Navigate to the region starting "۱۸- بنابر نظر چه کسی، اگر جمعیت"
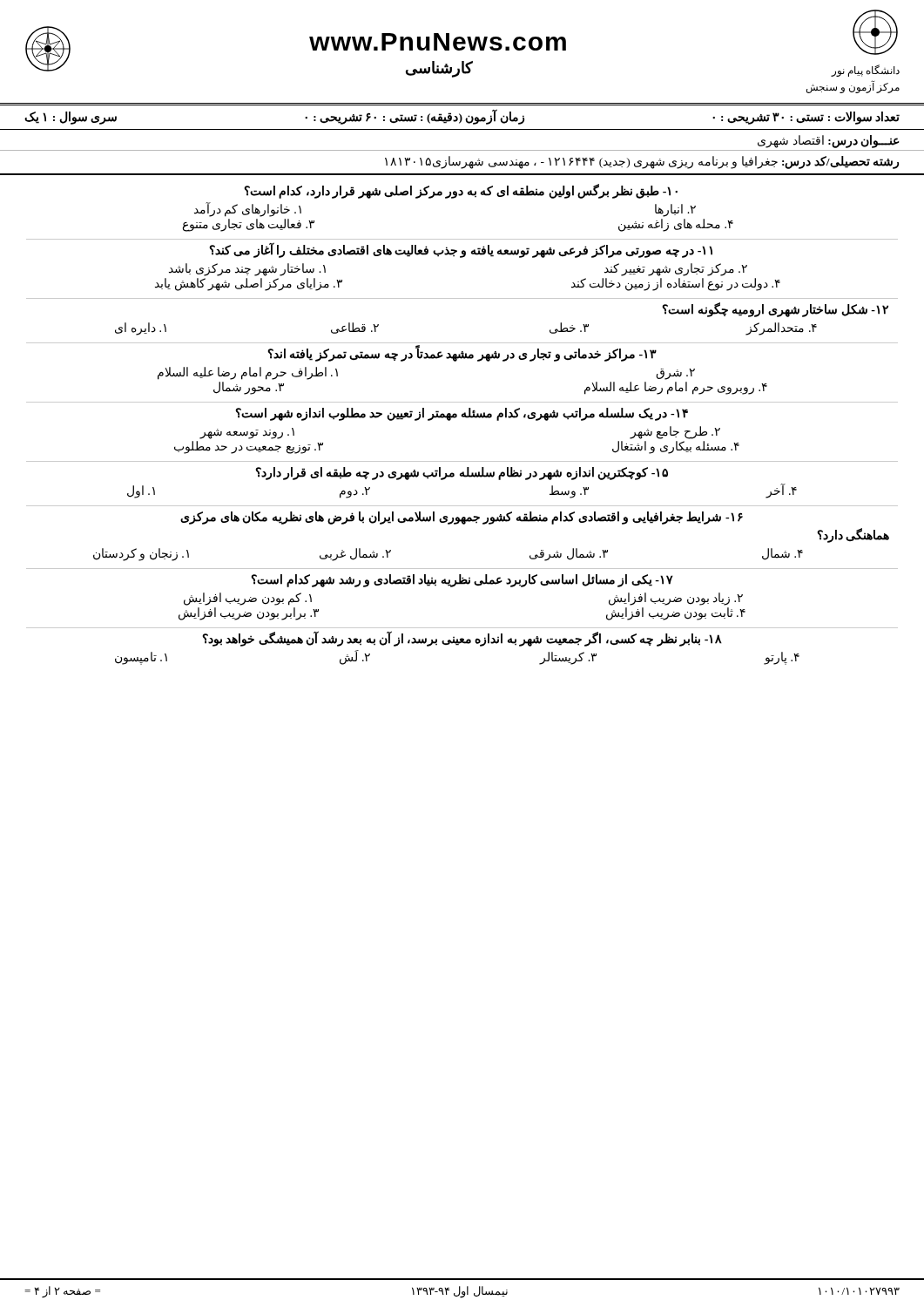The image size is (924, 1307). coord(462,648)
